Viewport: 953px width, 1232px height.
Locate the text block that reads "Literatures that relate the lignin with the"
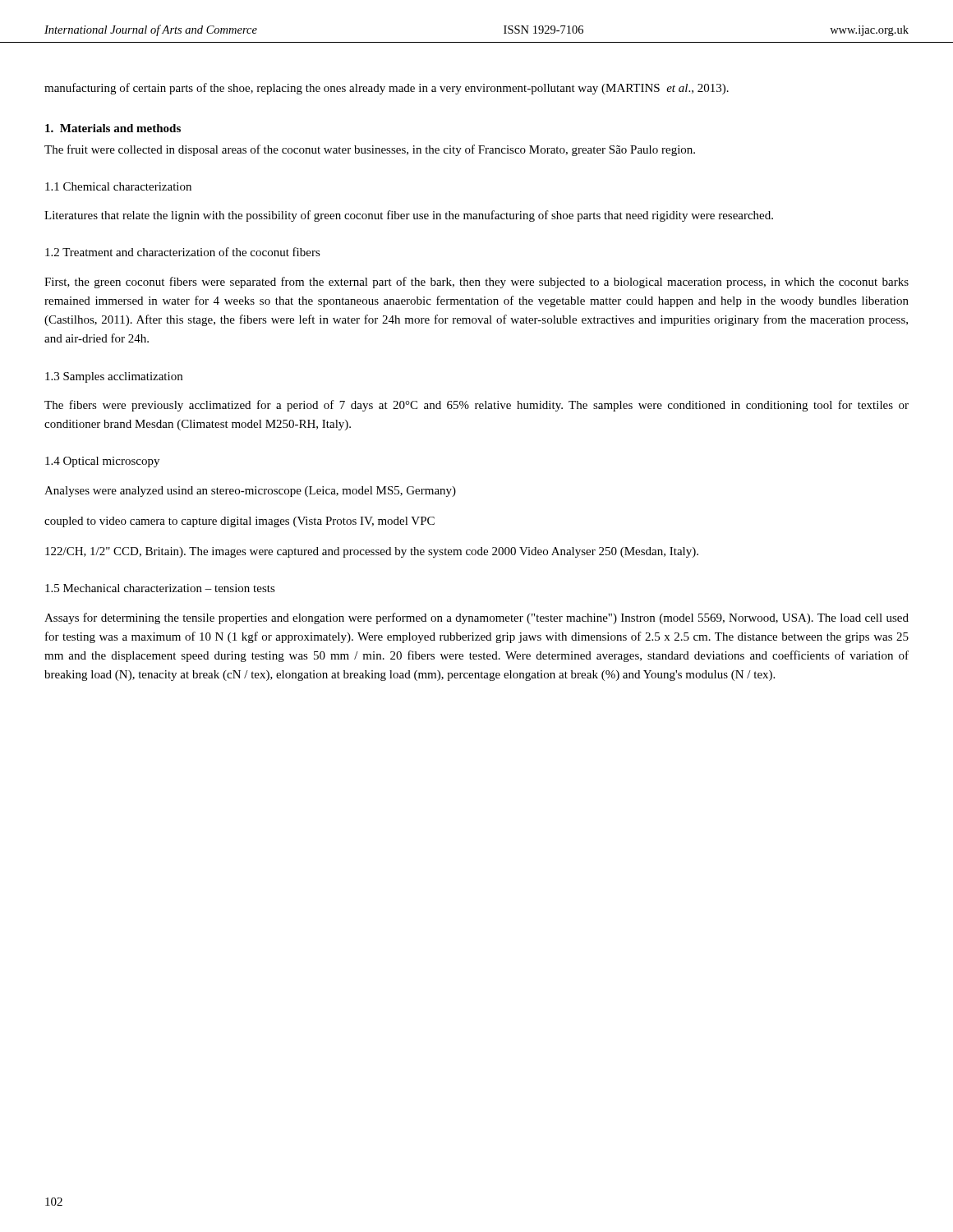pos(409,215)
